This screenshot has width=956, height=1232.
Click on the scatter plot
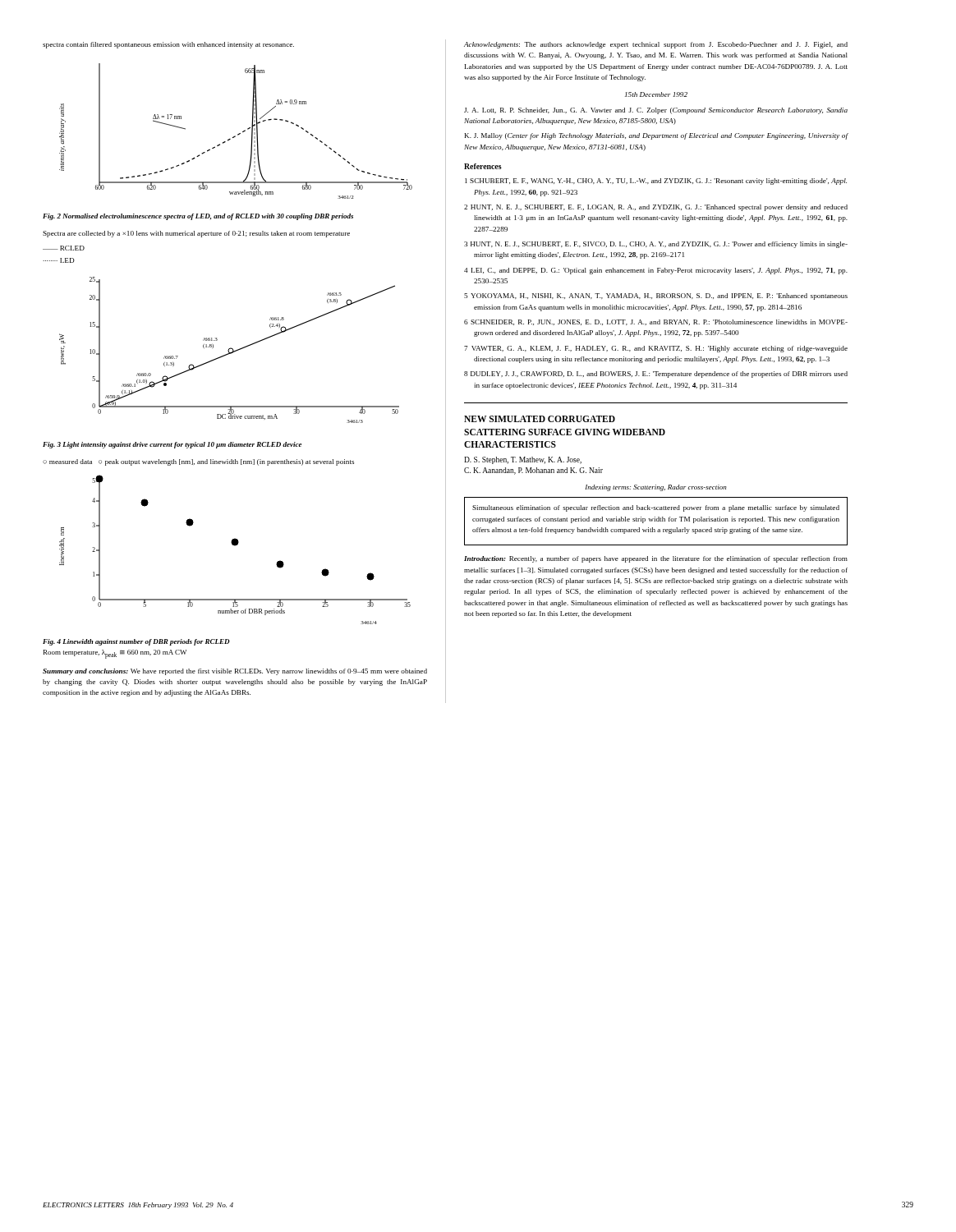pyautogui.click(x=235, y=553)
